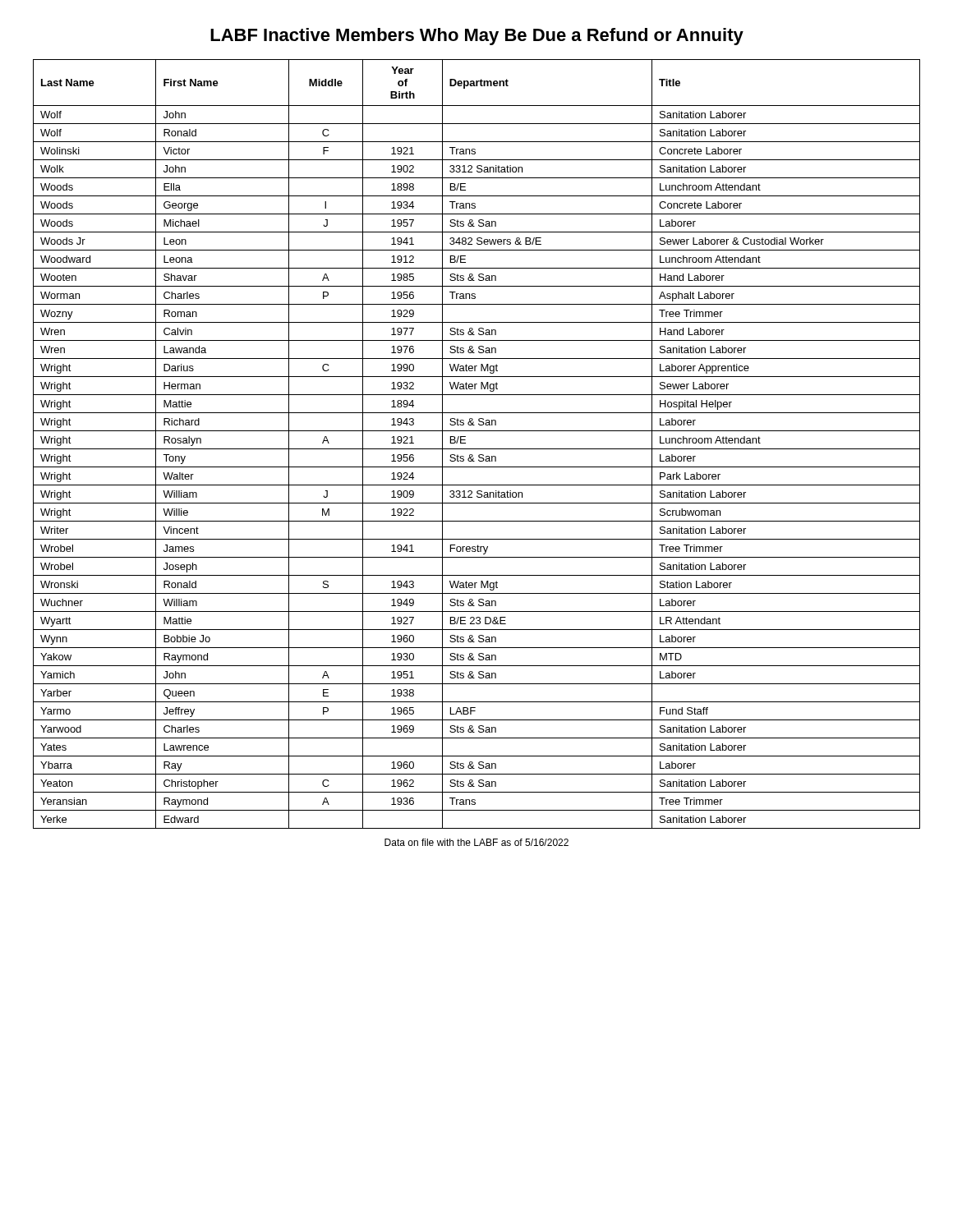The image size is (953, 1232).
Task: Point to the text block starting "LABF Inactive Members Who May Be Due"
Action: 476,35
